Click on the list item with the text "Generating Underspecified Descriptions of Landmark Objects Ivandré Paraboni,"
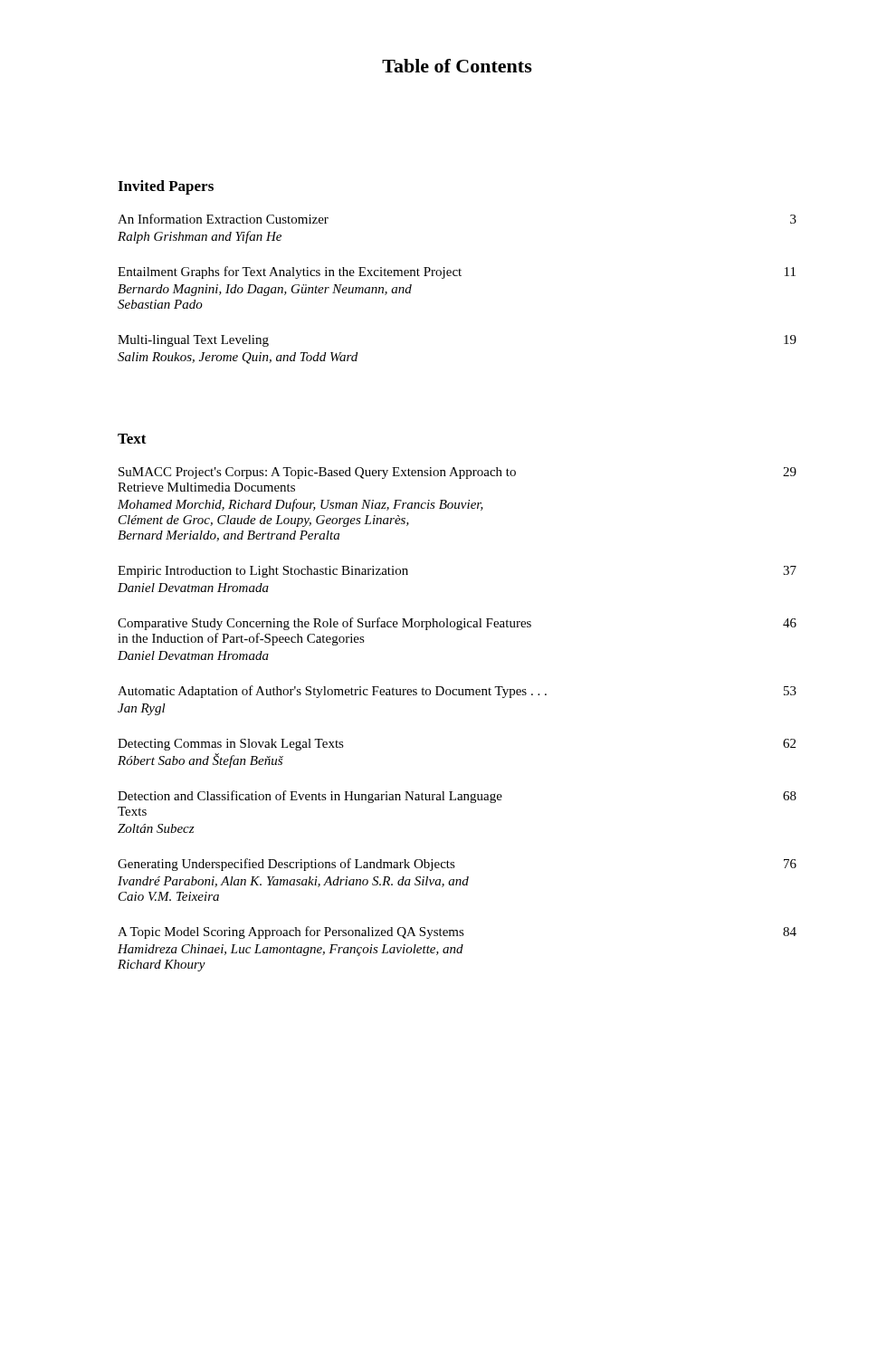This screenshot has height=1358, width=896. tap(457, 880)
